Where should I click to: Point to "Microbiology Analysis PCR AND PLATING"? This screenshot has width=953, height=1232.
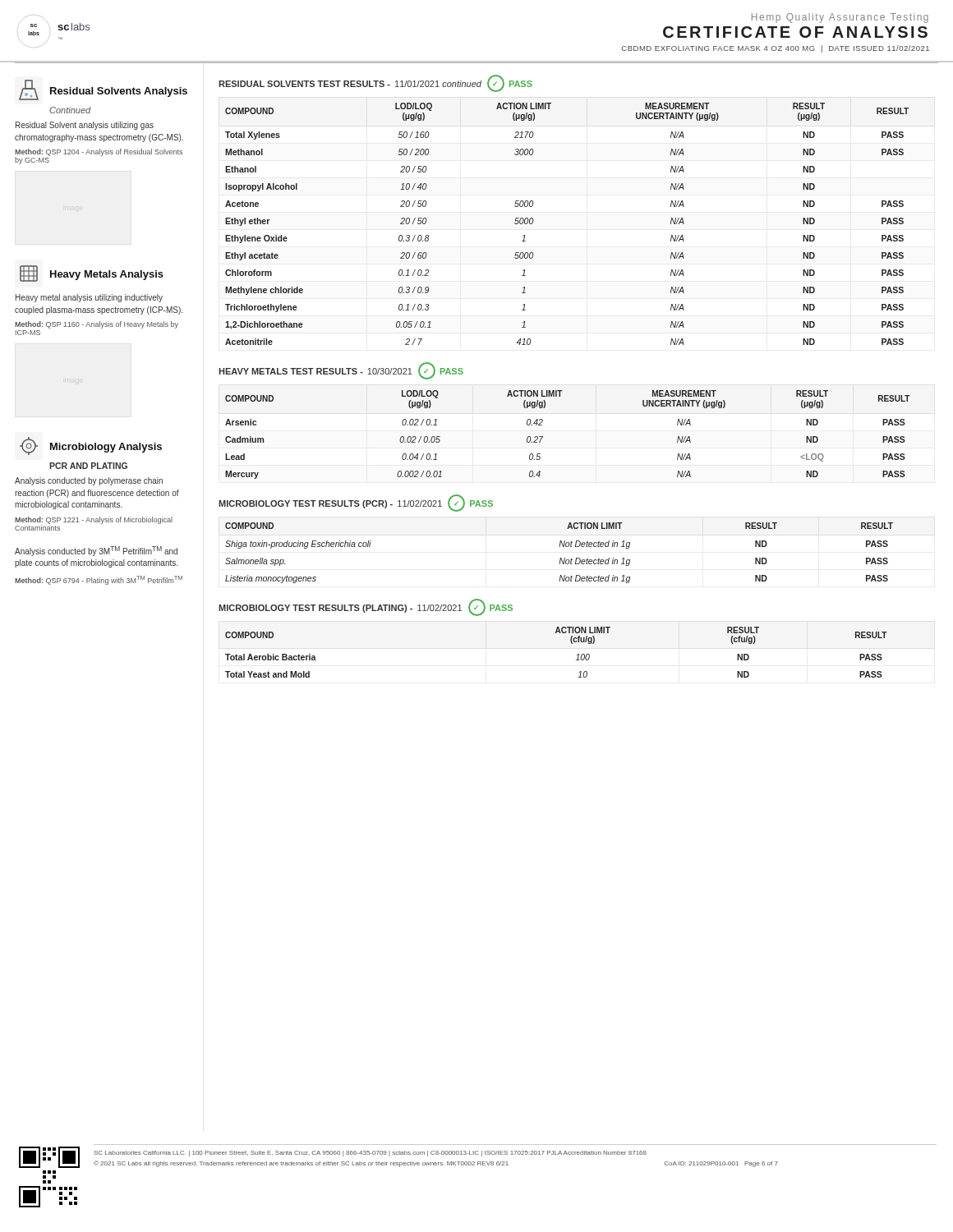coord(103,451)
